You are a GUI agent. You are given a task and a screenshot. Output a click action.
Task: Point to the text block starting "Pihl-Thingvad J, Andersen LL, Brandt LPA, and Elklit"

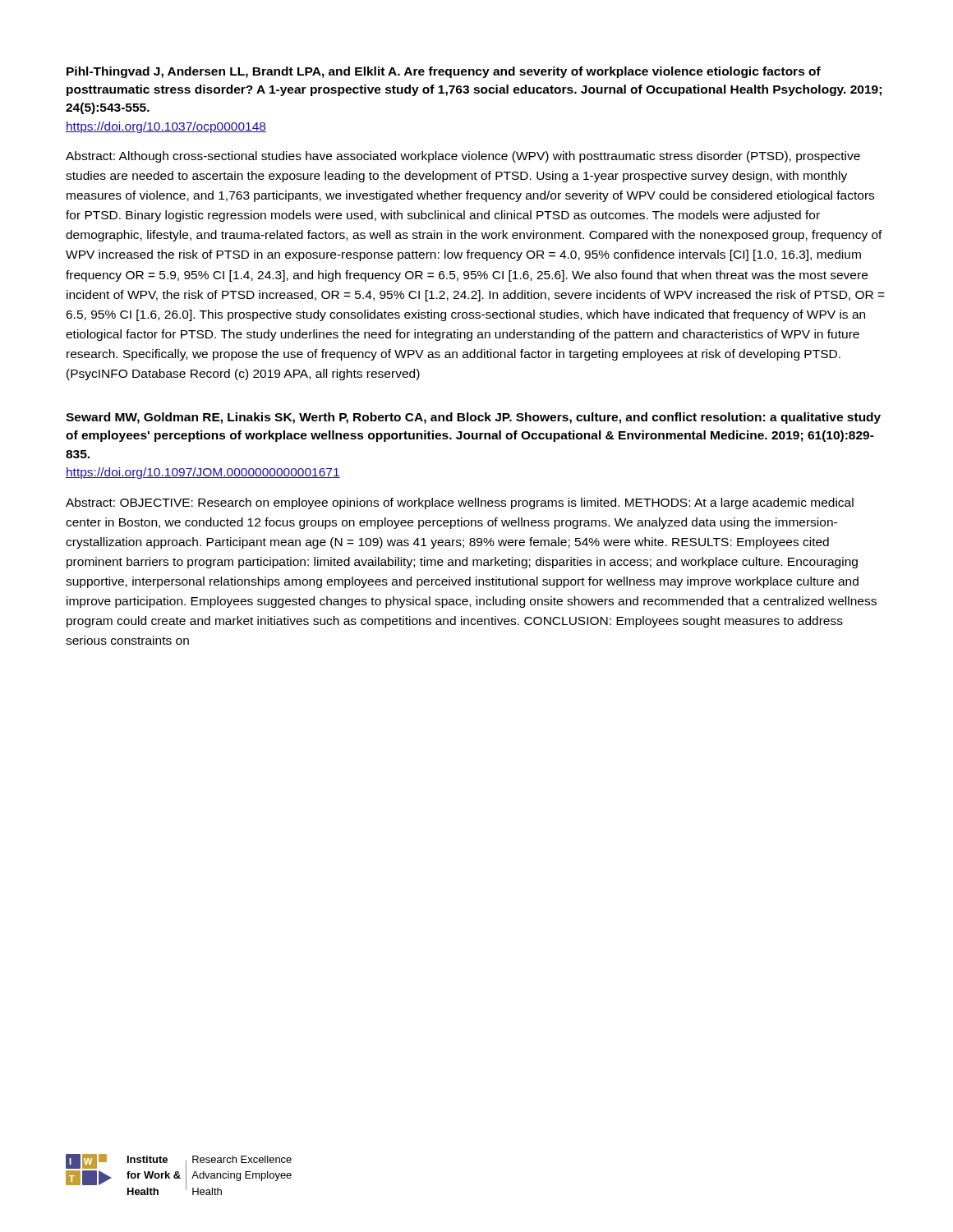(476, 98)
